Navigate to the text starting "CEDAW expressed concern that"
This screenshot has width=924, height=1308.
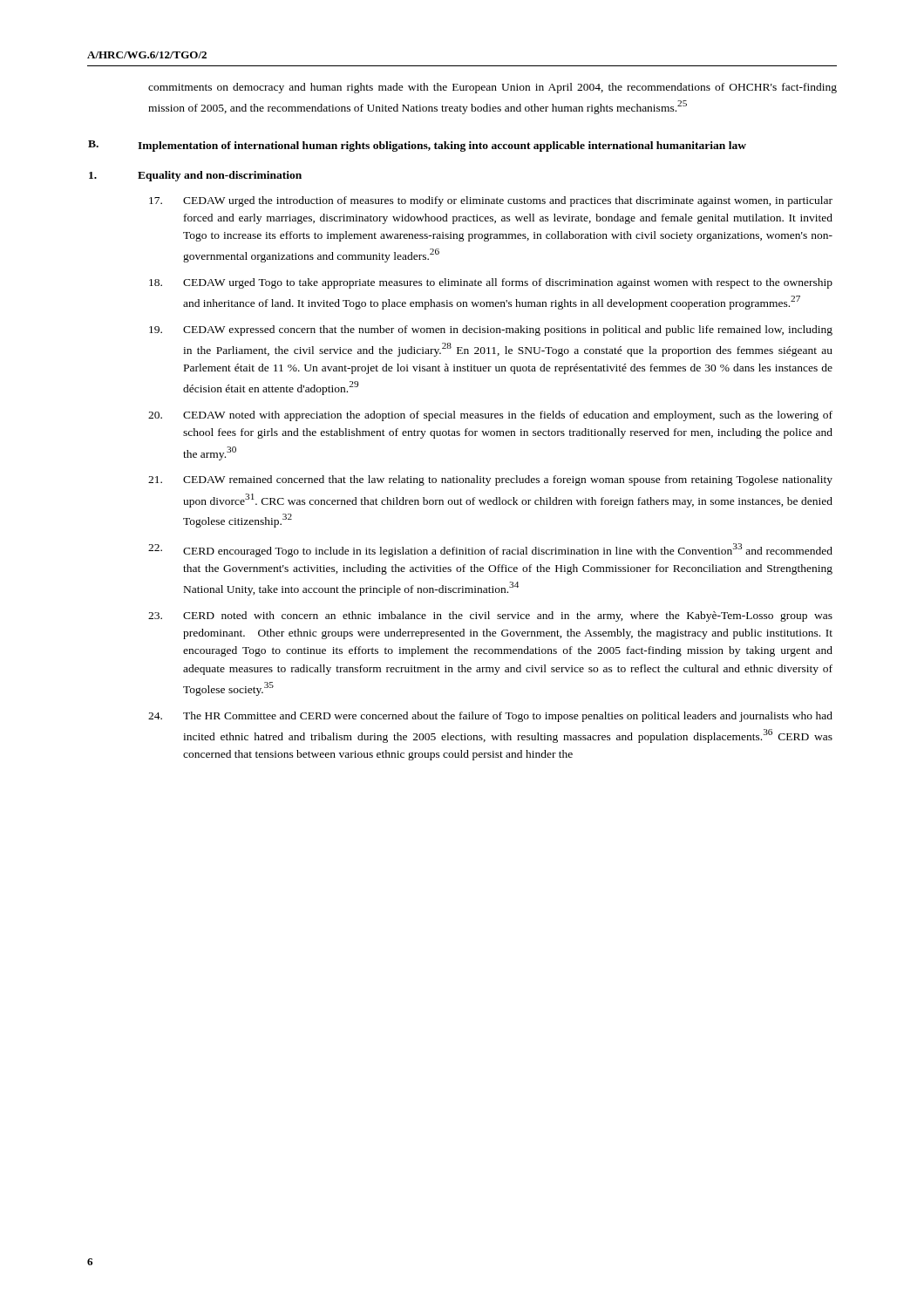pyautogui.click(x=490, y=359)
